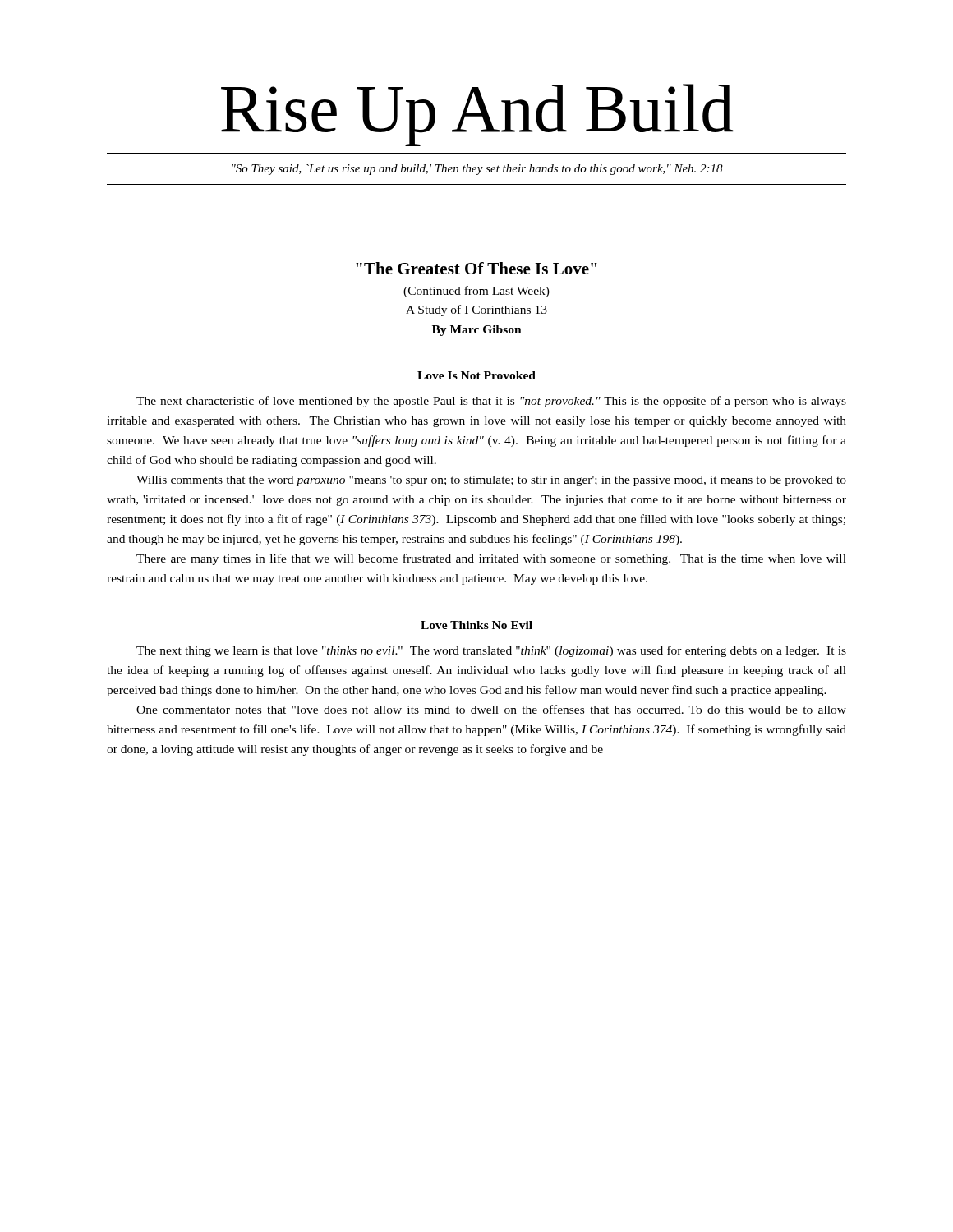
Task: Select the region starting "There are many"
Action: tap(476, 568)
